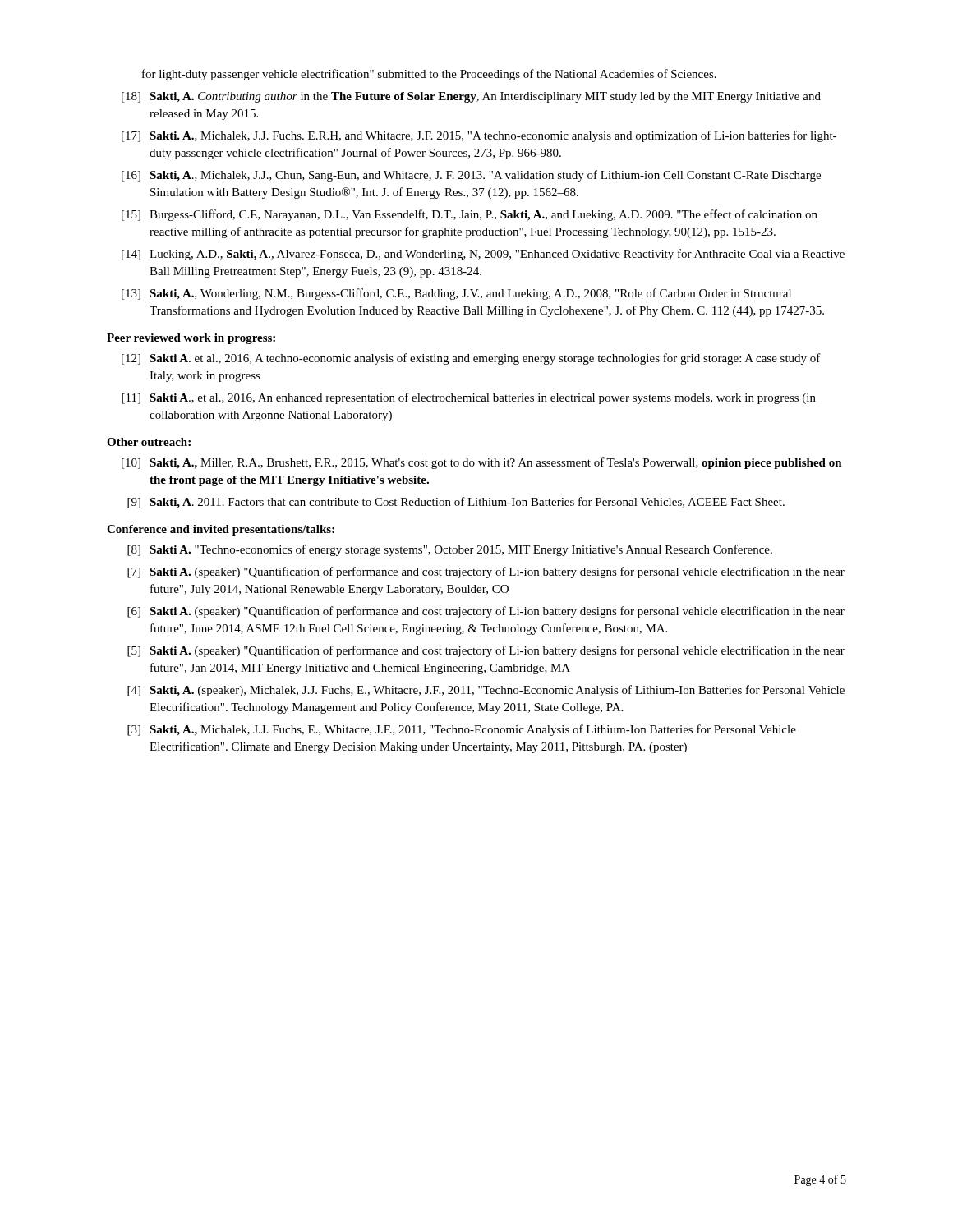This screenshot has height=1232, width=953.
Task: Point to the text block starting "[17] Sakti. A., Michalek, J.J."
Action: [x=476, y=145]
